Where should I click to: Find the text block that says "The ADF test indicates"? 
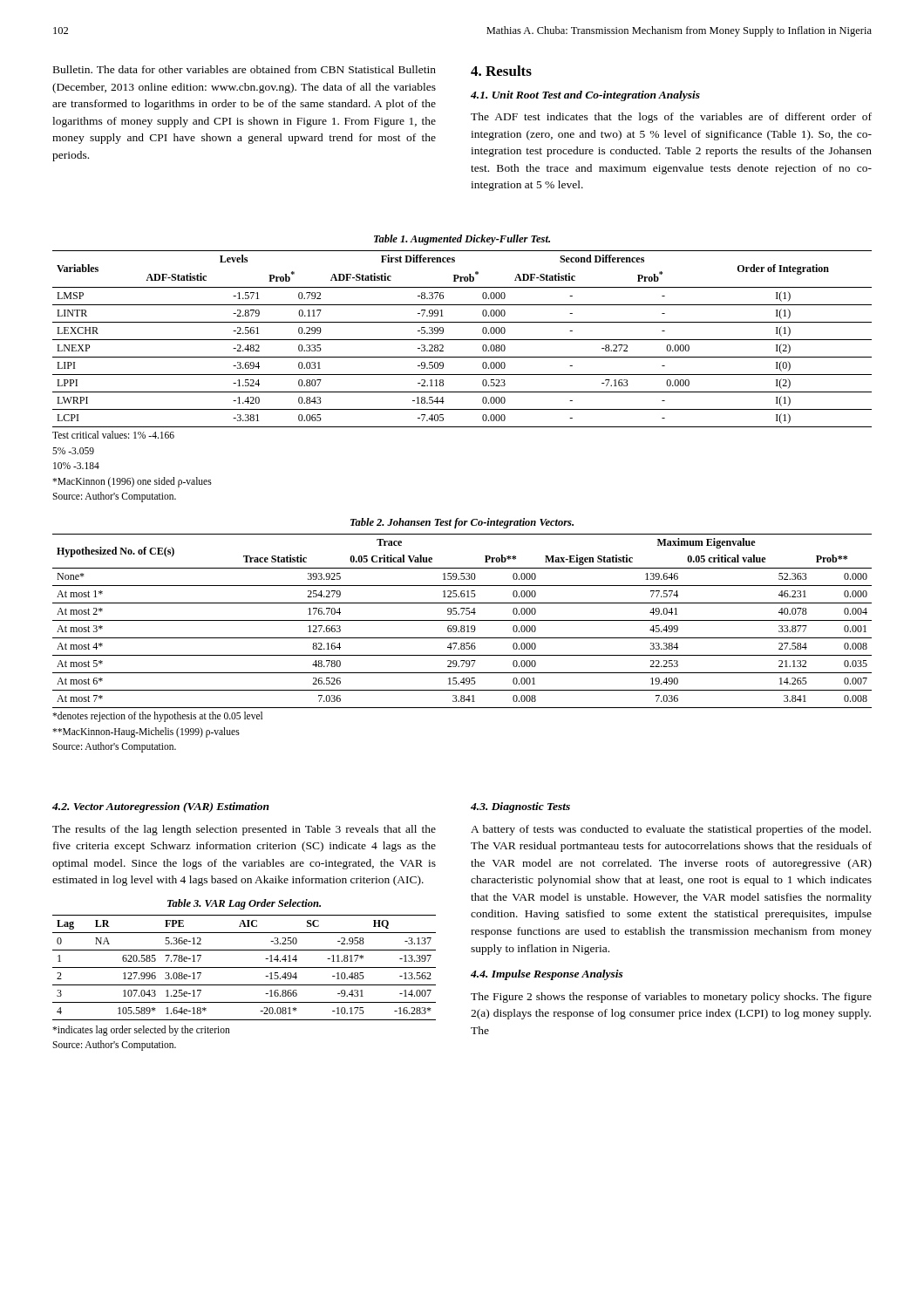pyautogui.click(x=671, y=151)
